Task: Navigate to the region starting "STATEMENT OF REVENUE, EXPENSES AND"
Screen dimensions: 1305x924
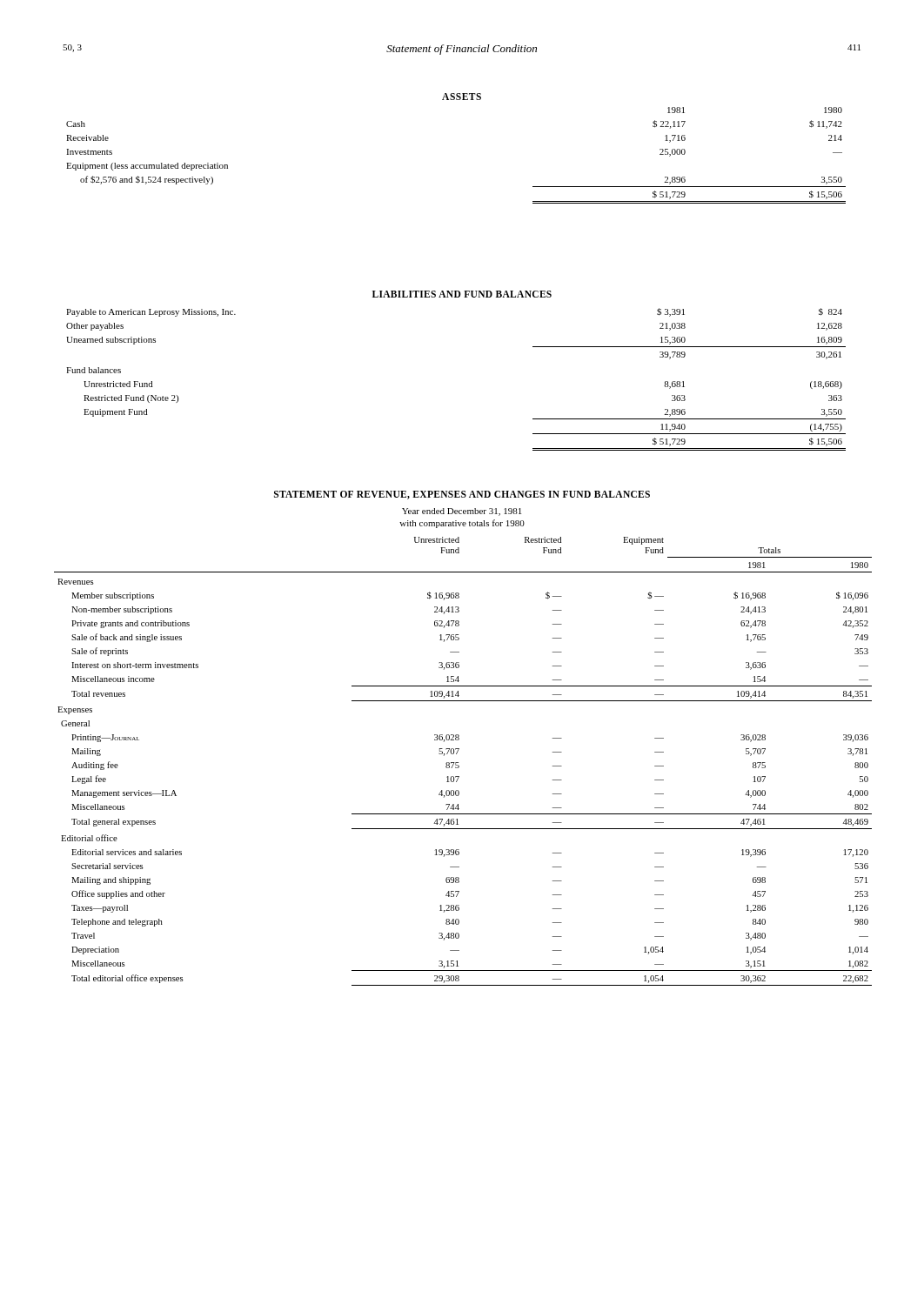Action: point(462,494)
